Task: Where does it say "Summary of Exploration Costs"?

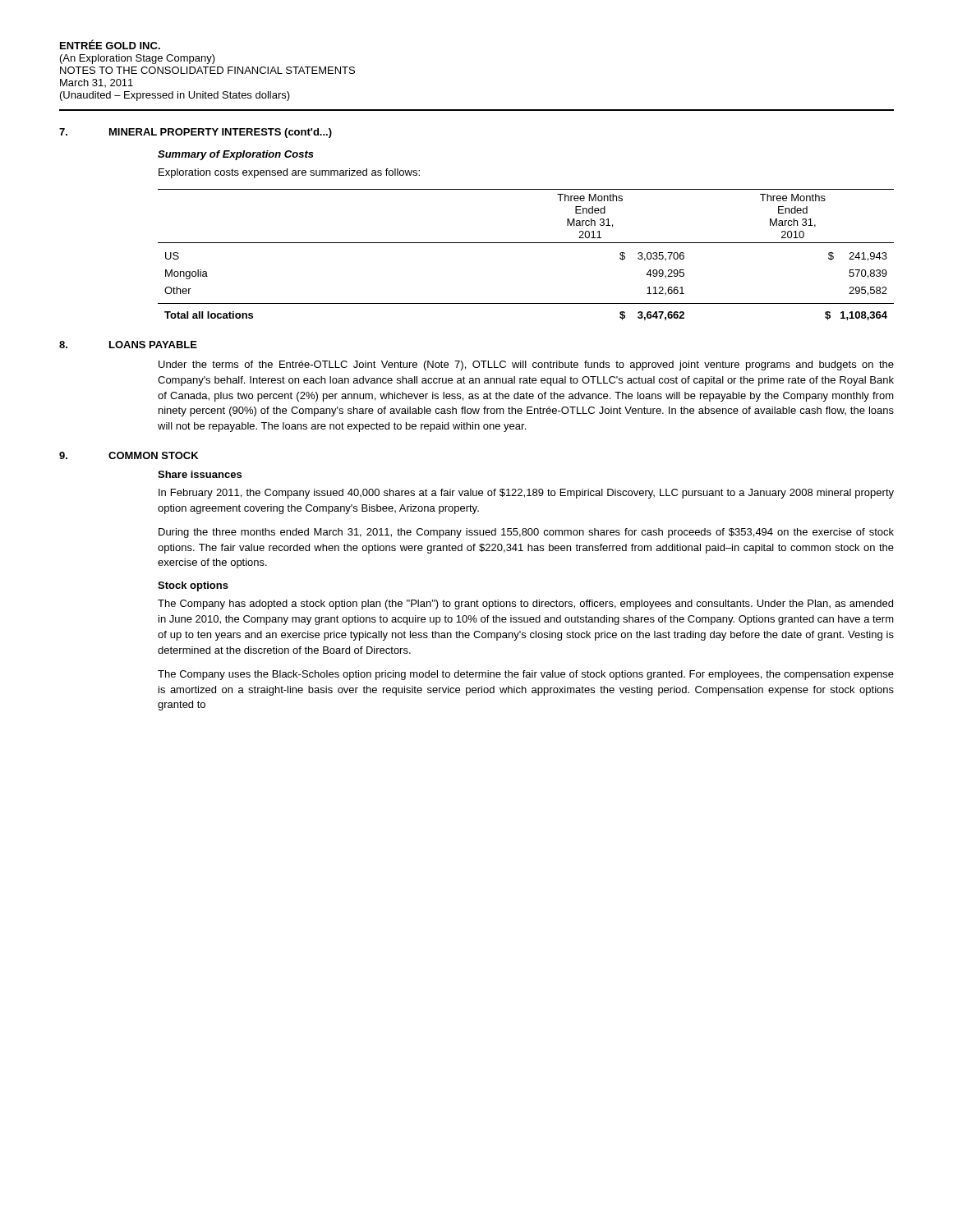Action: 236,154
